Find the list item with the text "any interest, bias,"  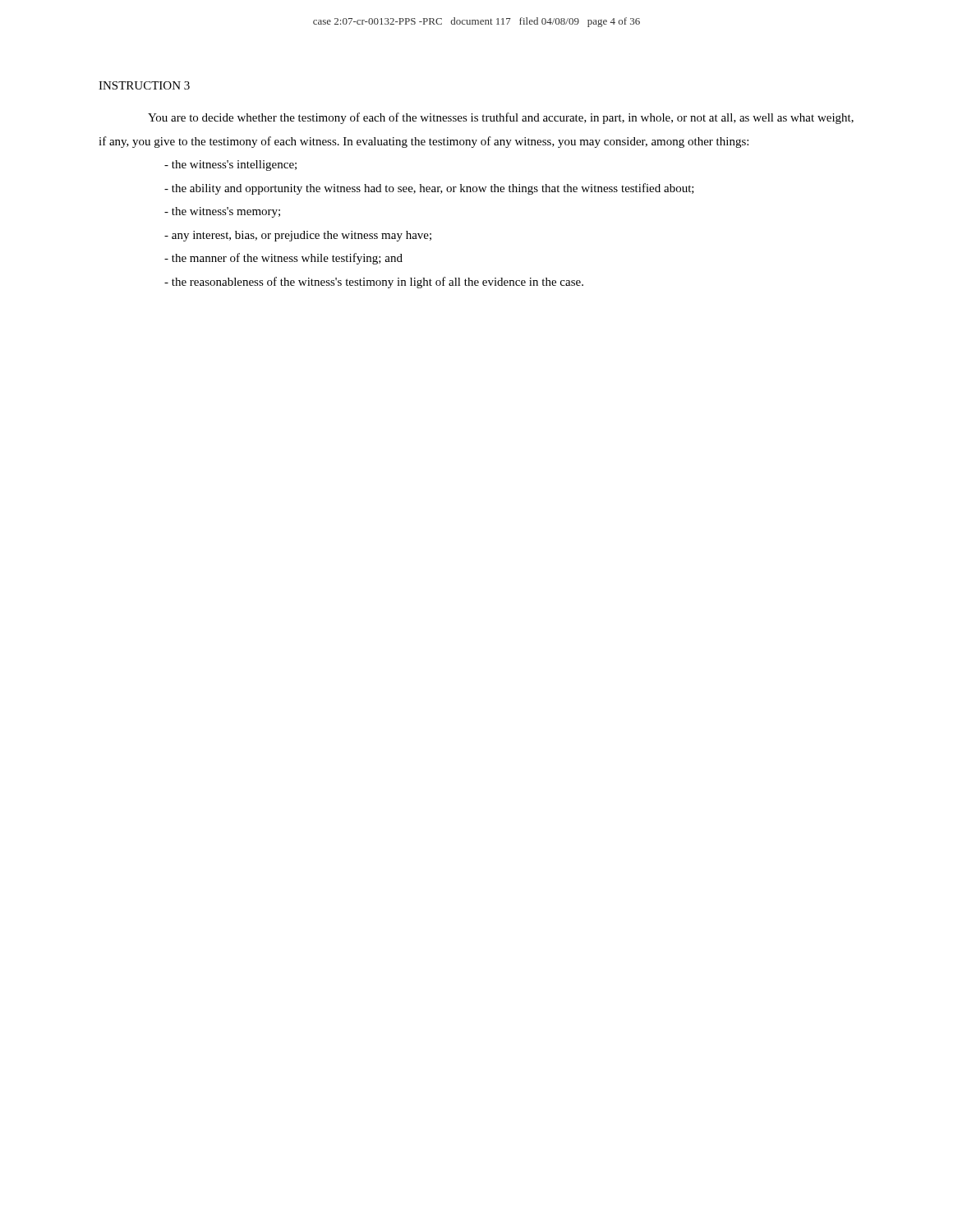[x=298, y=235]
